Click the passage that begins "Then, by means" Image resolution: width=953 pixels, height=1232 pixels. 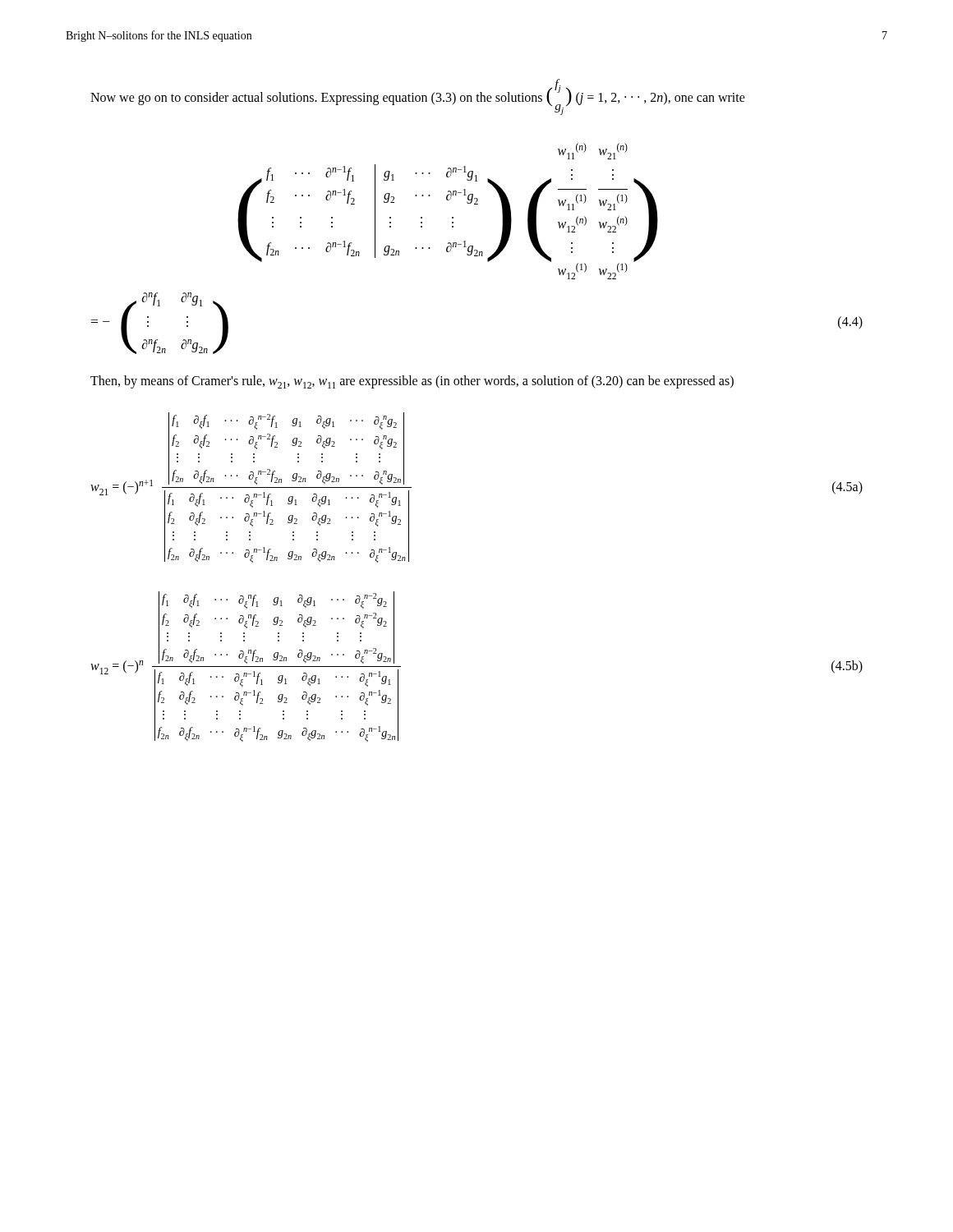click(x=412, y=382)
